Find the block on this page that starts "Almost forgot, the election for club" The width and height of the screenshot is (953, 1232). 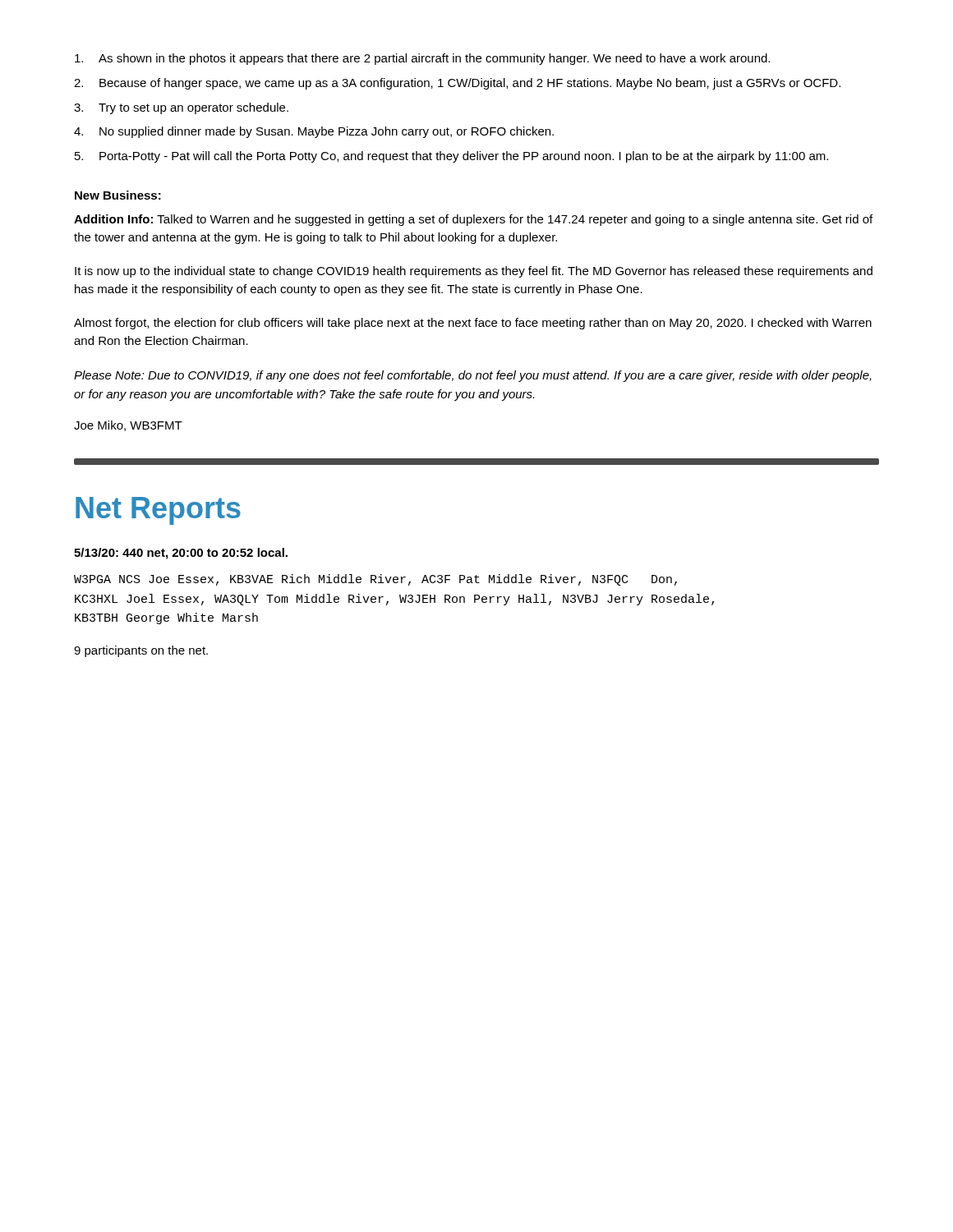coord(473,331)
